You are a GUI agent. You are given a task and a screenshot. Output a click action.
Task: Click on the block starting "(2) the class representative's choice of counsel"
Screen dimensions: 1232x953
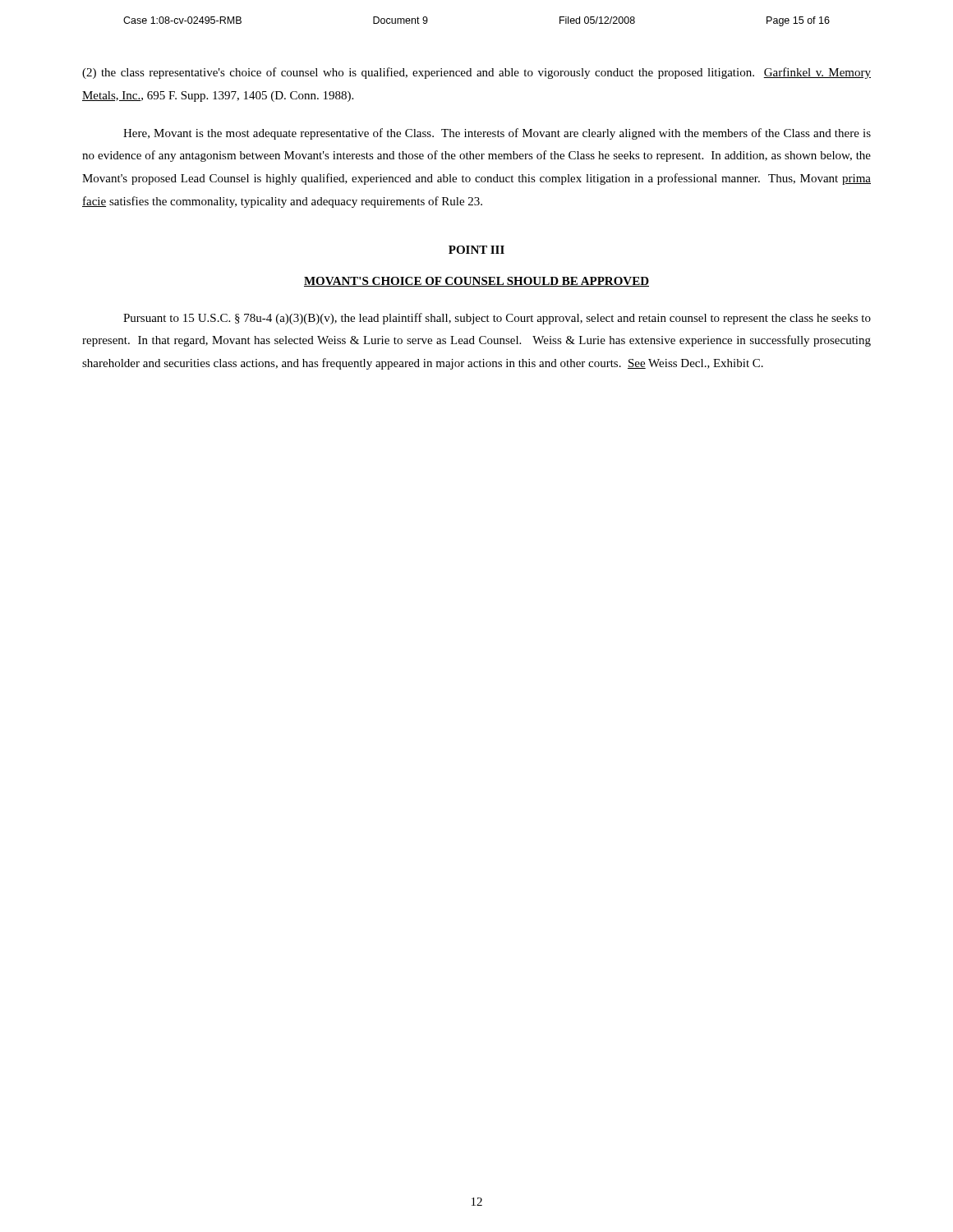(476, 84)
